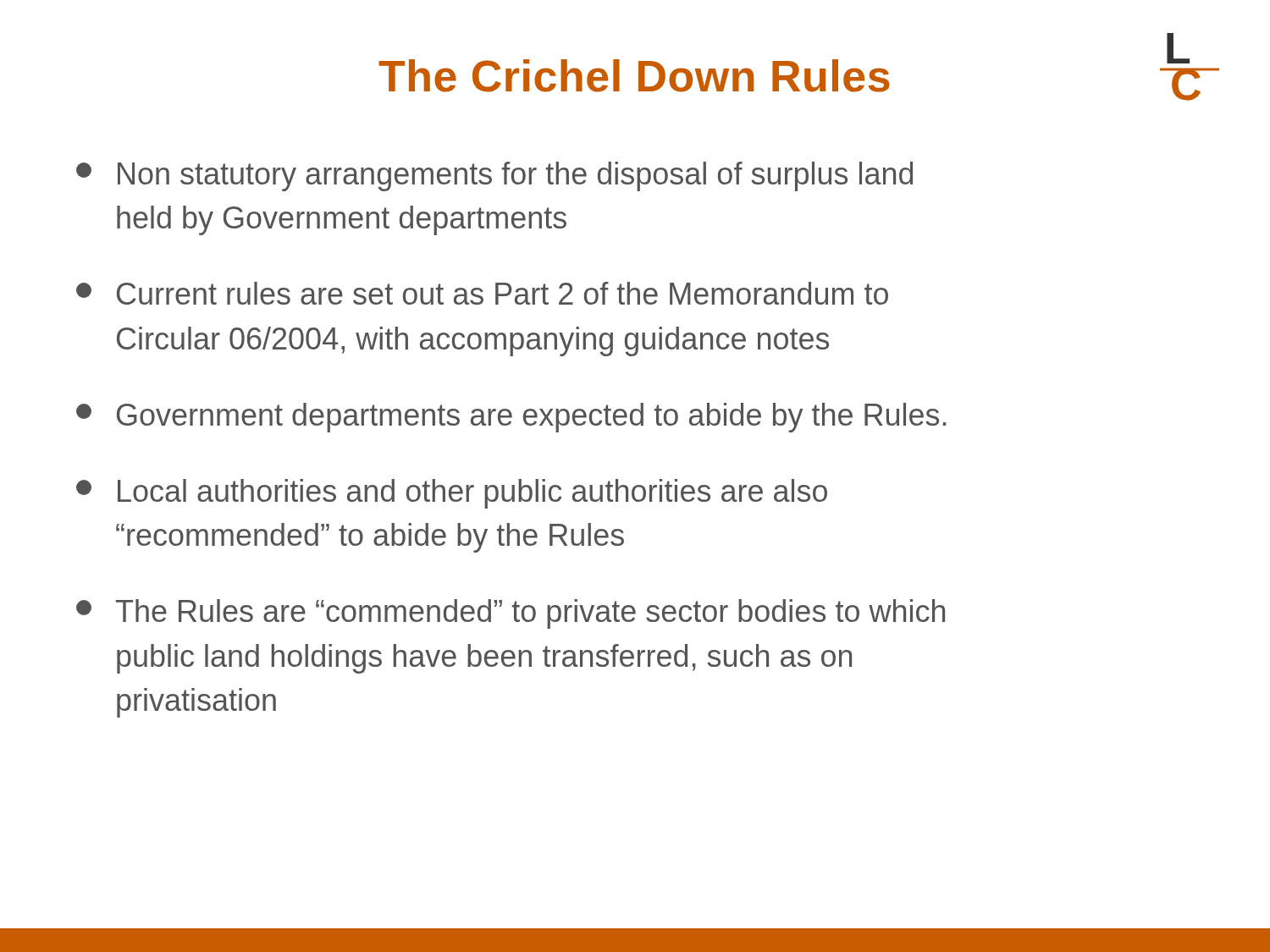Click on the list item that says "The Rules are “commended”"
1270x952 pixels.
[512, 656]
